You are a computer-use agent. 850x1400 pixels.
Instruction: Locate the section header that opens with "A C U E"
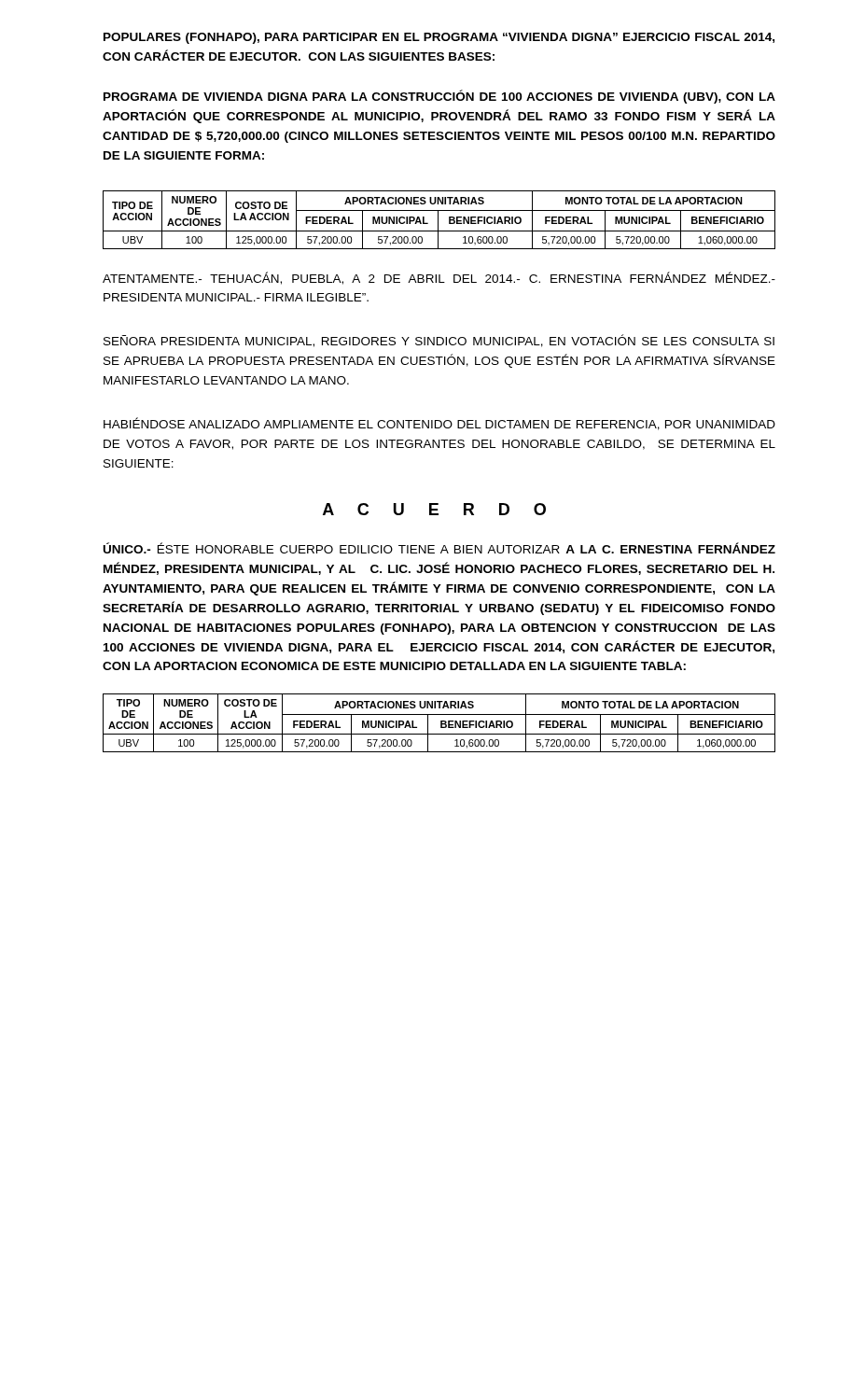[x=439, y=510]
